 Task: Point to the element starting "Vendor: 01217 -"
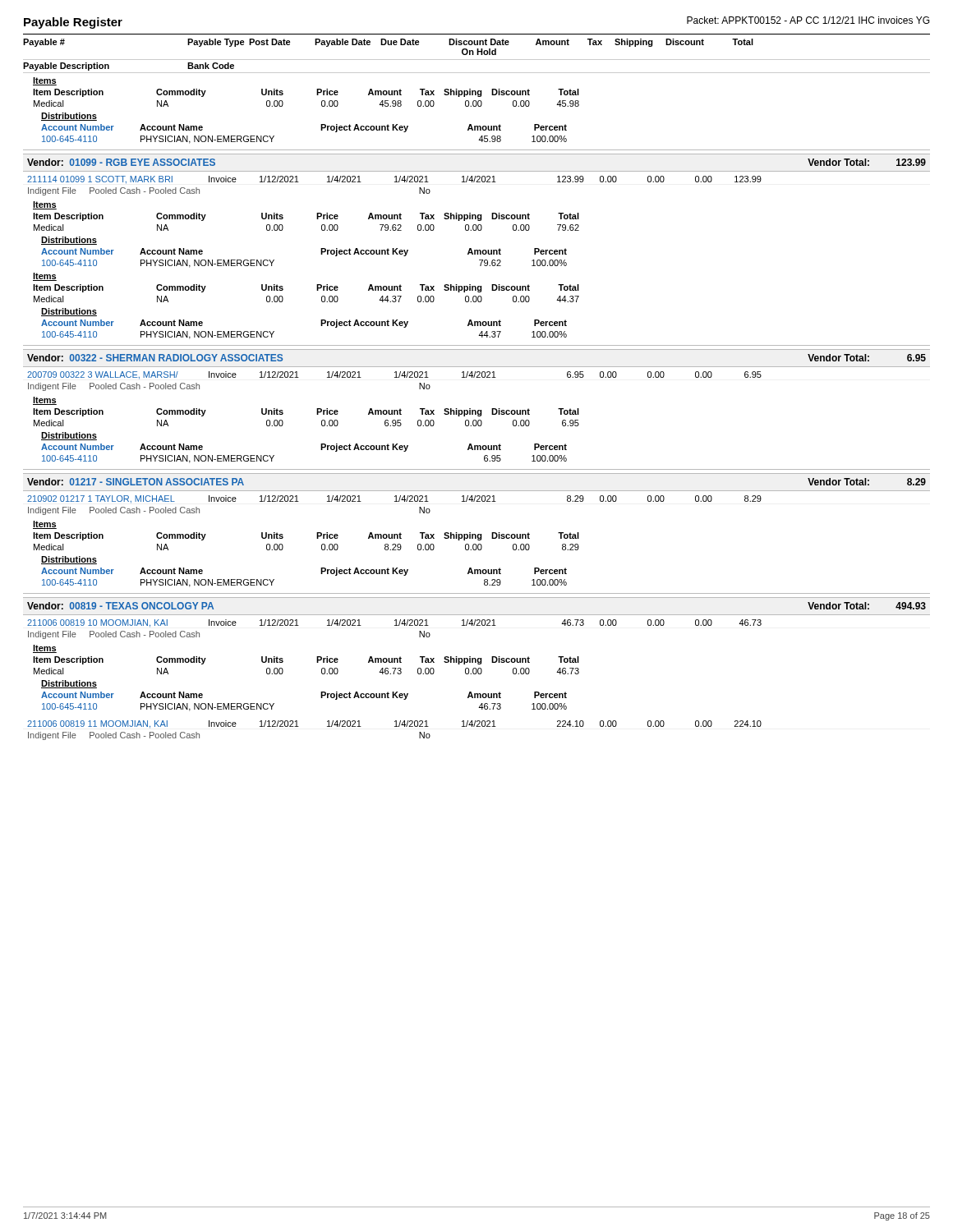click(476, 531)
